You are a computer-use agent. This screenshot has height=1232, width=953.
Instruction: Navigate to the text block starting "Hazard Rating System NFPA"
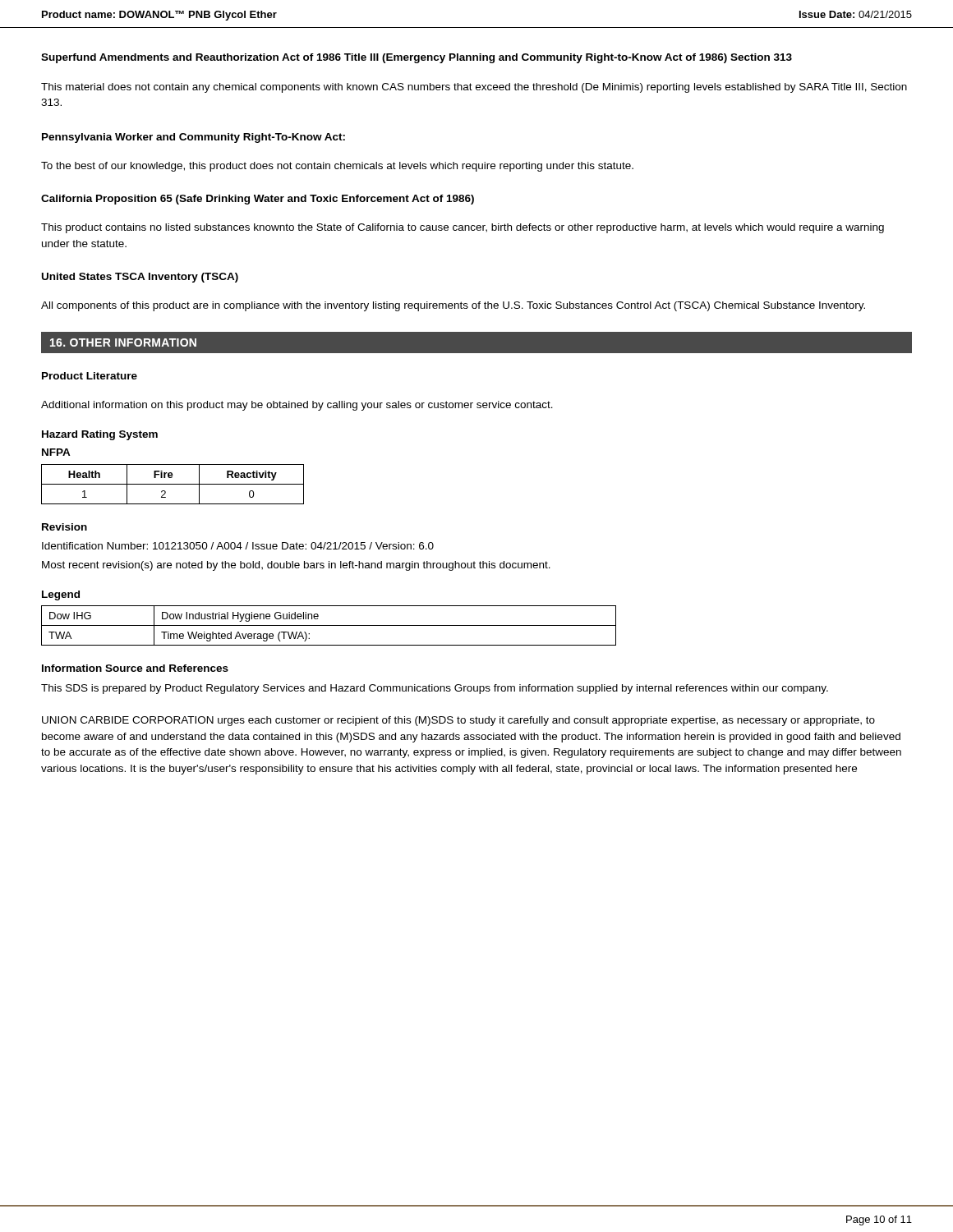(x=100, y=435)
